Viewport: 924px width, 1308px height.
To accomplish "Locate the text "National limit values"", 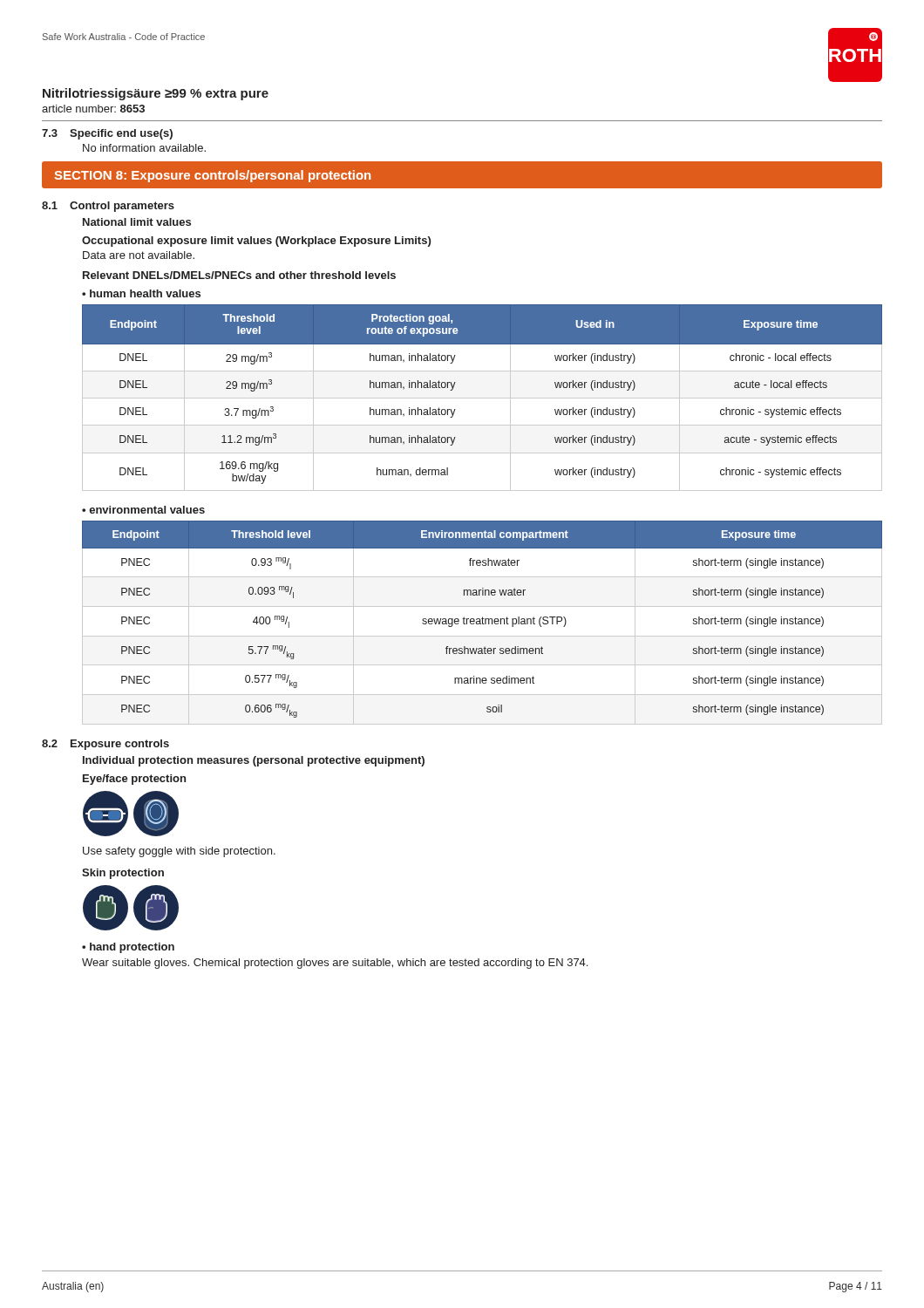I will coord(137,222).
